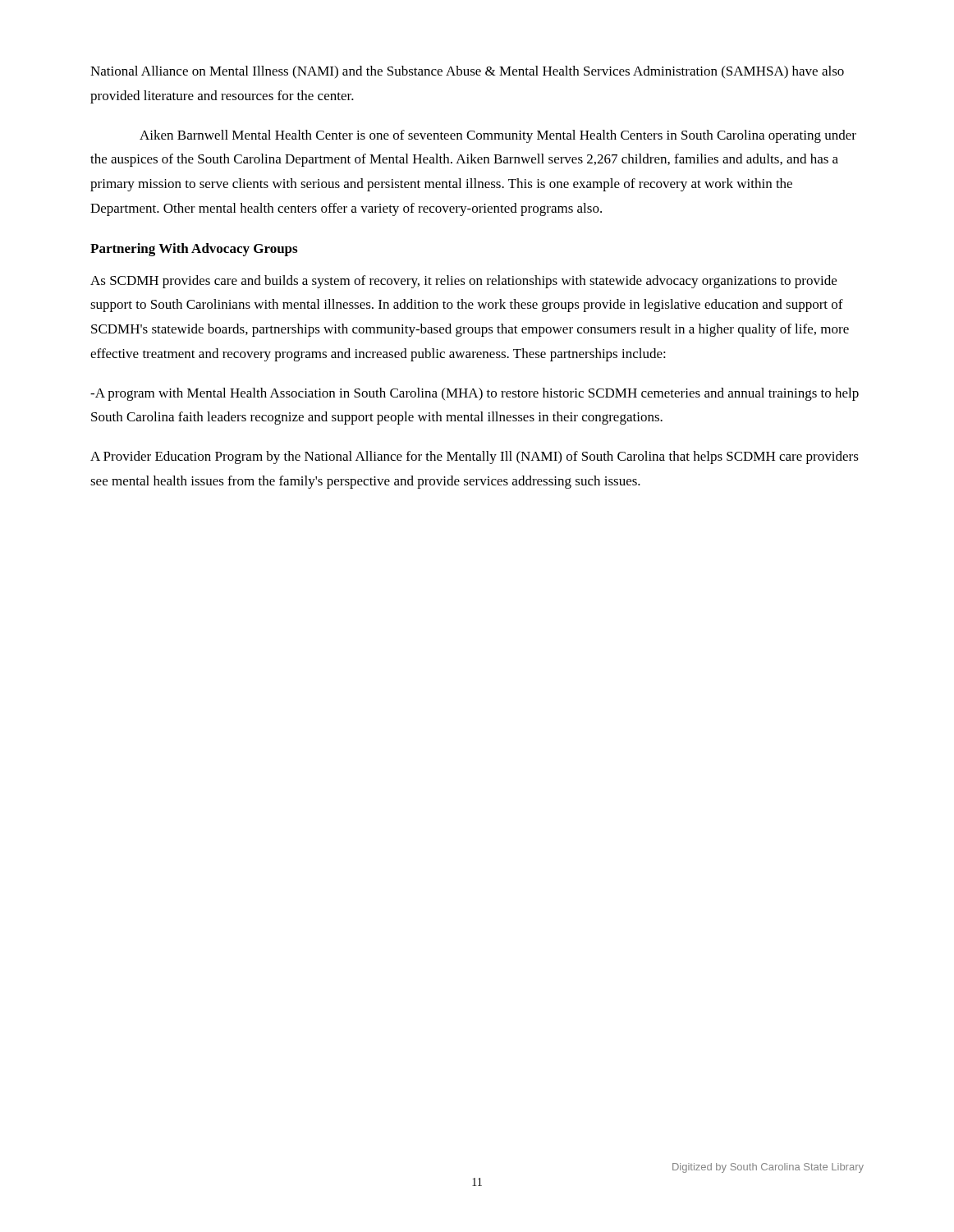Find the text block with the text "A Provider Education Program by the National"
This screenshot has width=954, height=1232.
pos(477,469)
